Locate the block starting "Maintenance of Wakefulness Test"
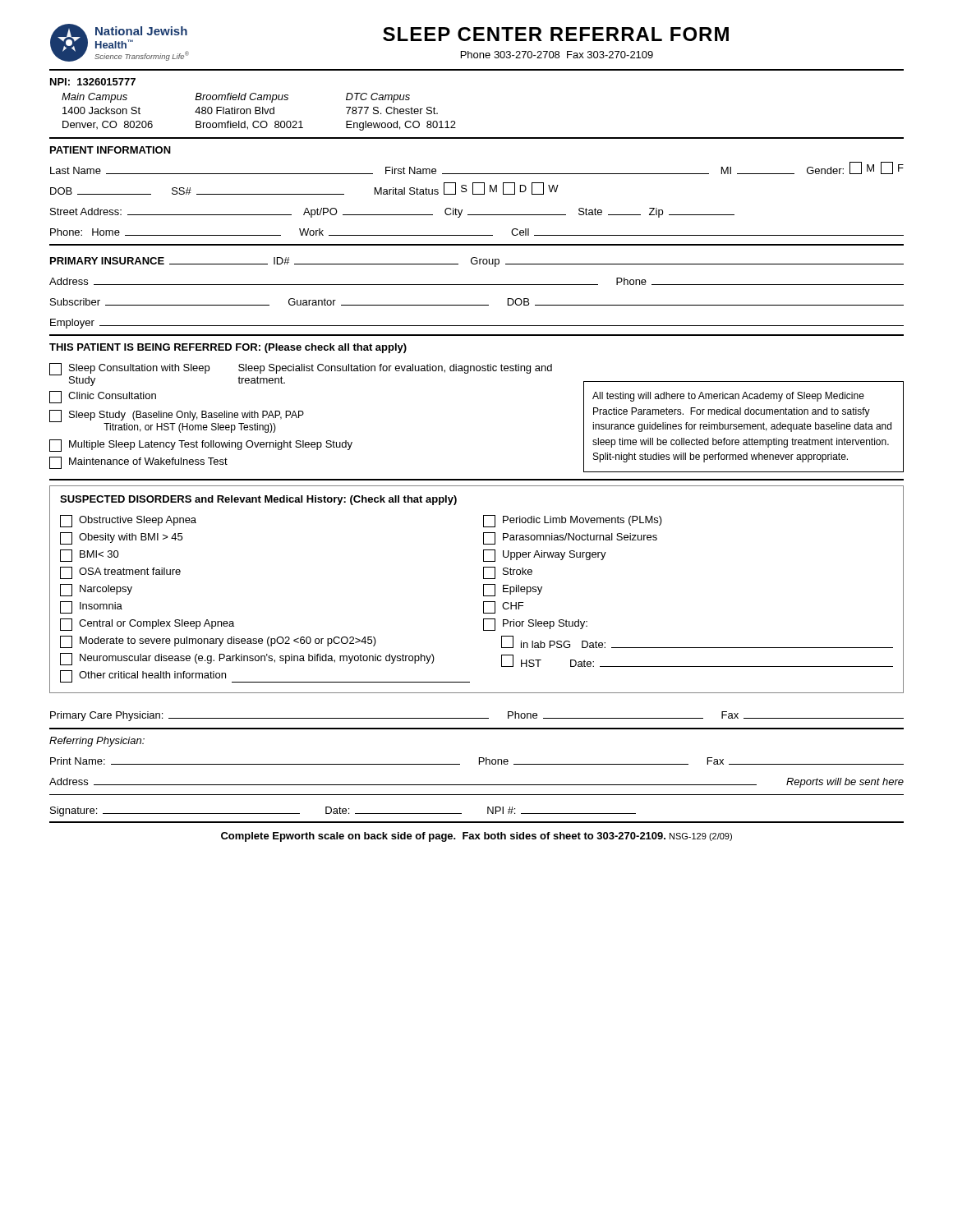Image resolution: width=953 pixels, height=1232 pixels. (138, 462)
